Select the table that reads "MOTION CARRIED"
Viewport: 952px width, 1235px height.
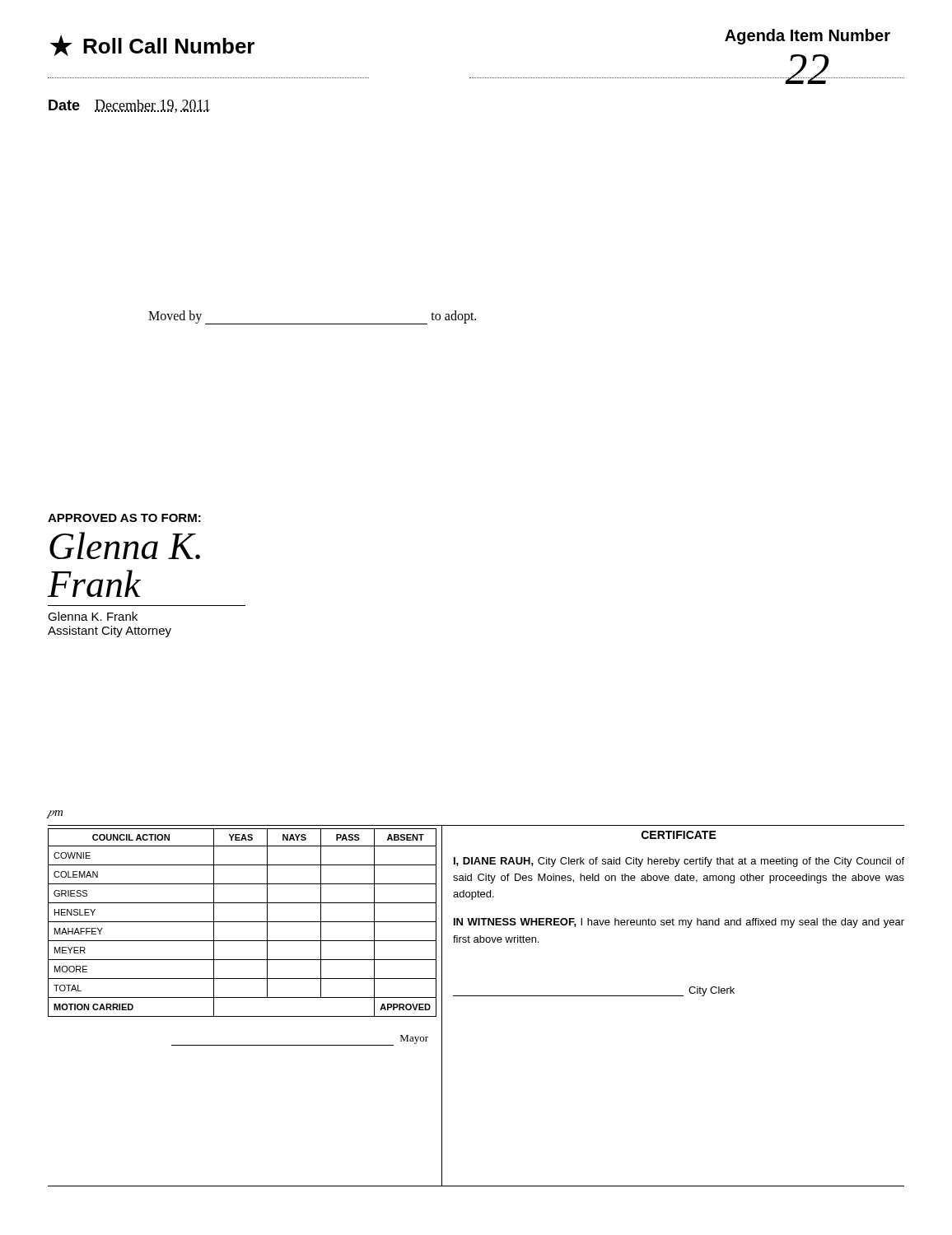242,937
